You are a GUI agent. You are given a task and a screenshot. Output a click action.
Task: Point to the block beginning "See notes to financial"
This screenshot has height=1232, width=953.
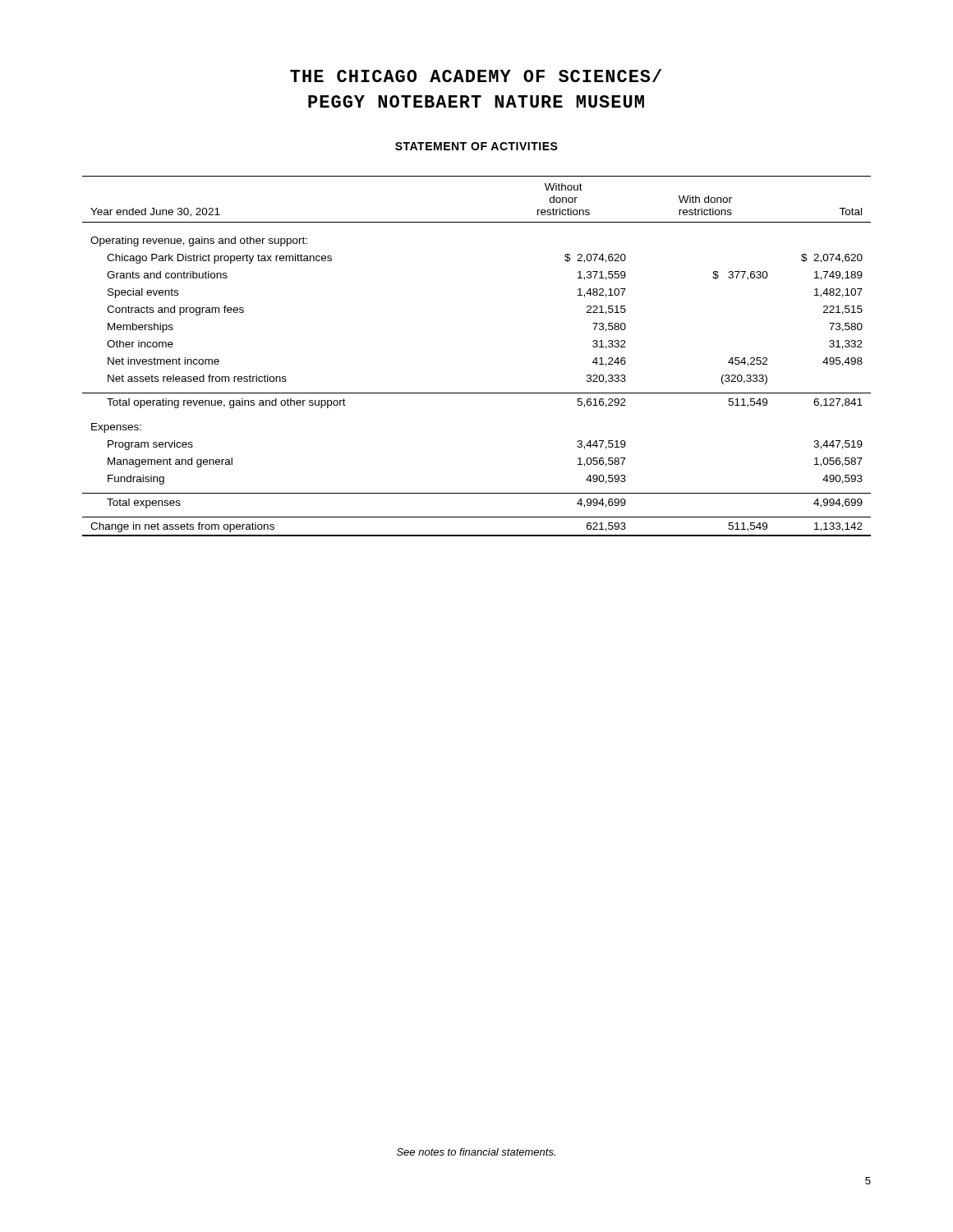(476, 1152)
